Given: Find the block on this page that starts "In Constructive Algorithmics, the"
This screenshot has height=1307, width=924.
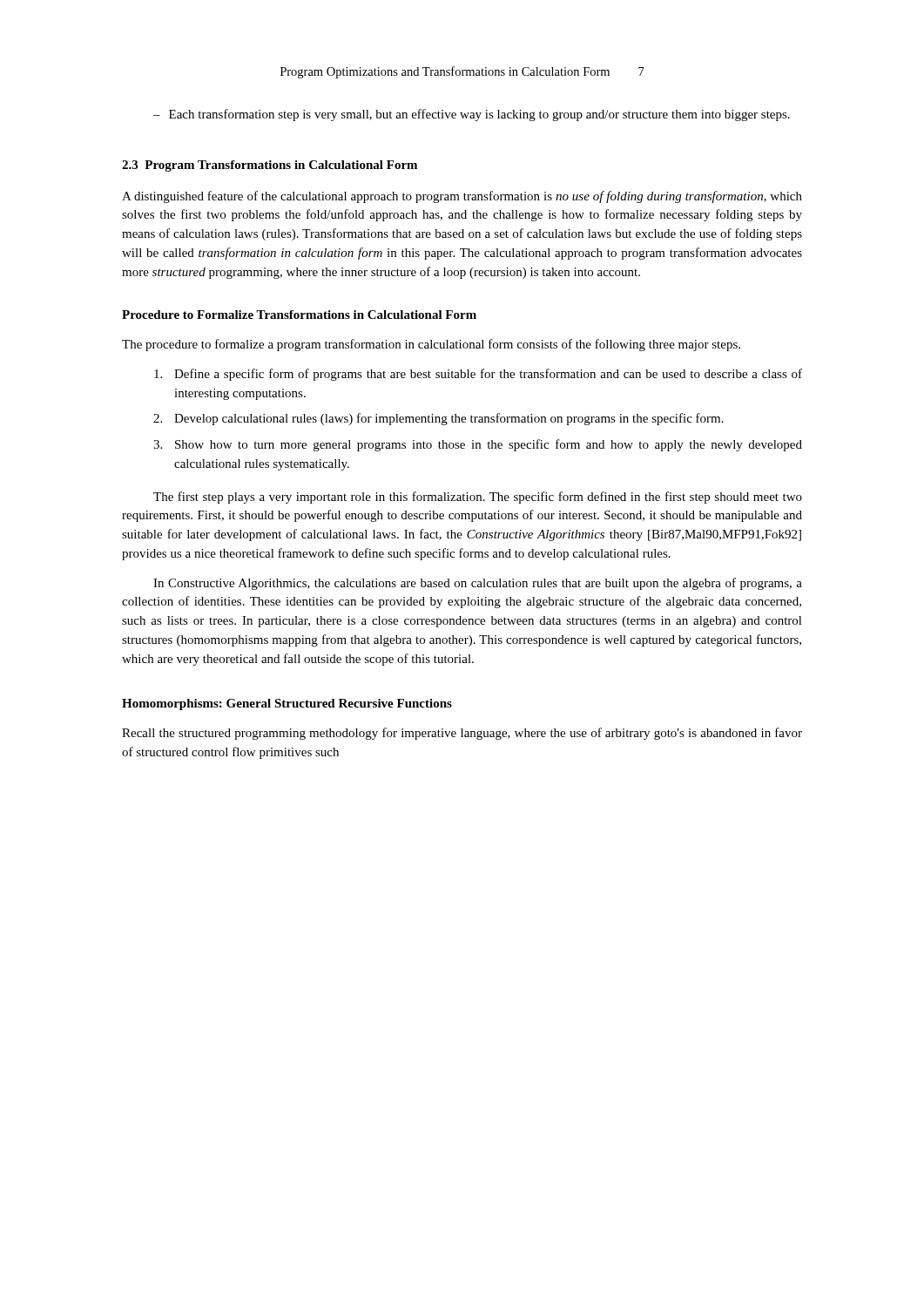Looking at the screenshot, I should [462, 620].
